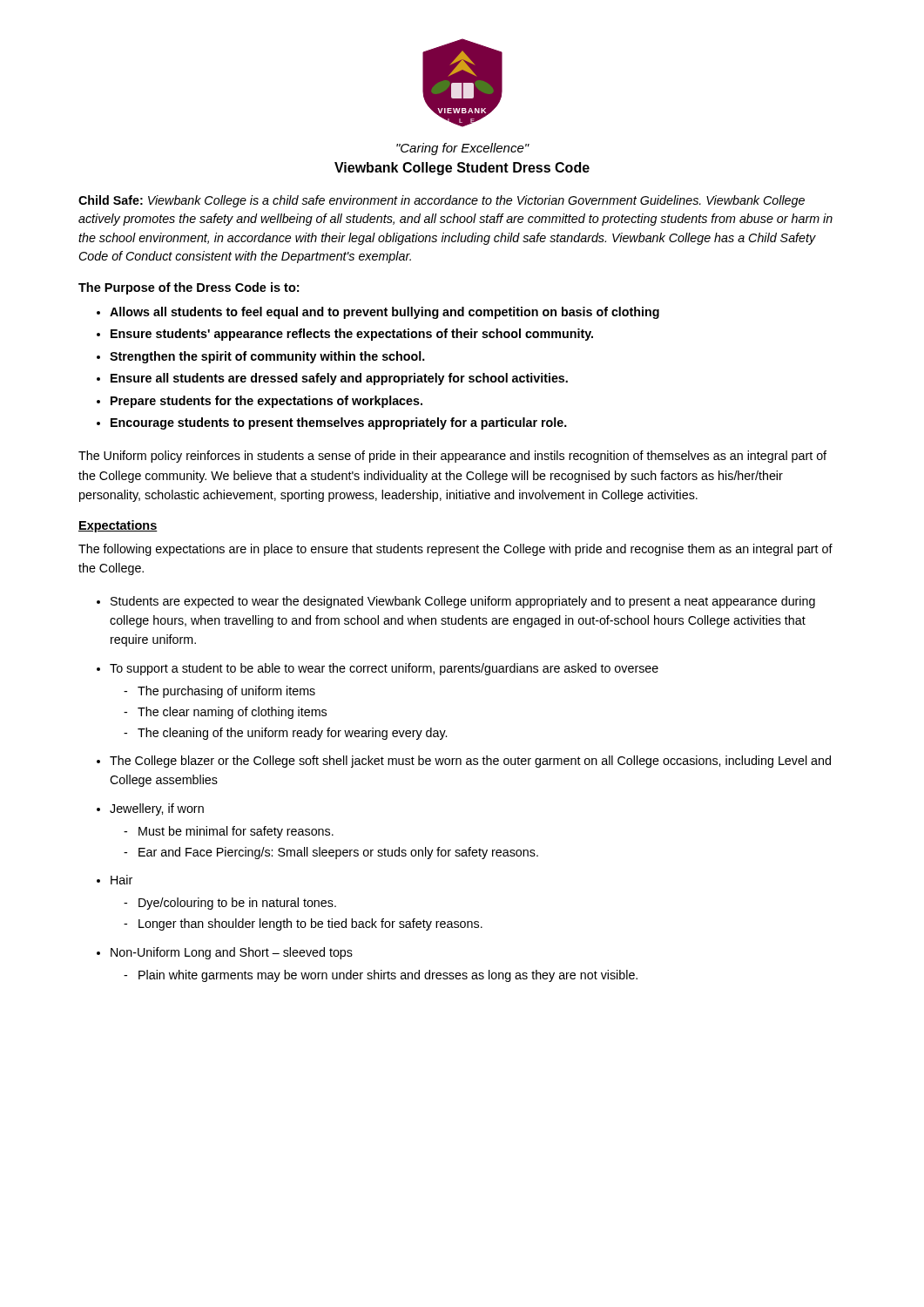Locate the logo
Screen dimensions: 1307x924
[462, 84]
